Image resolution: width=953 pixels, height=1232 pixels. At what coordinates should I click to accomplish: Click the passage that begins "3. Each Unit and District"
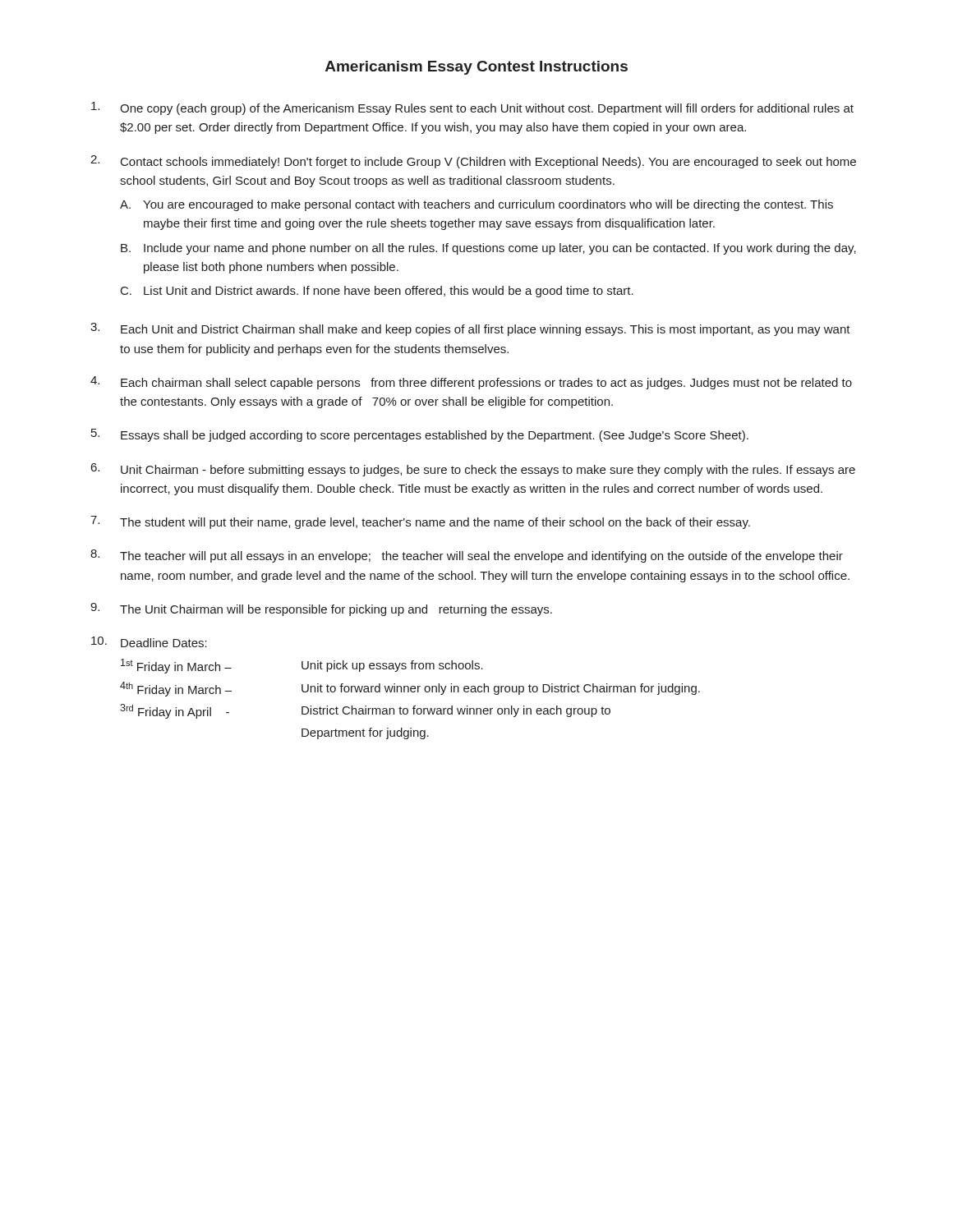[476, 339]
